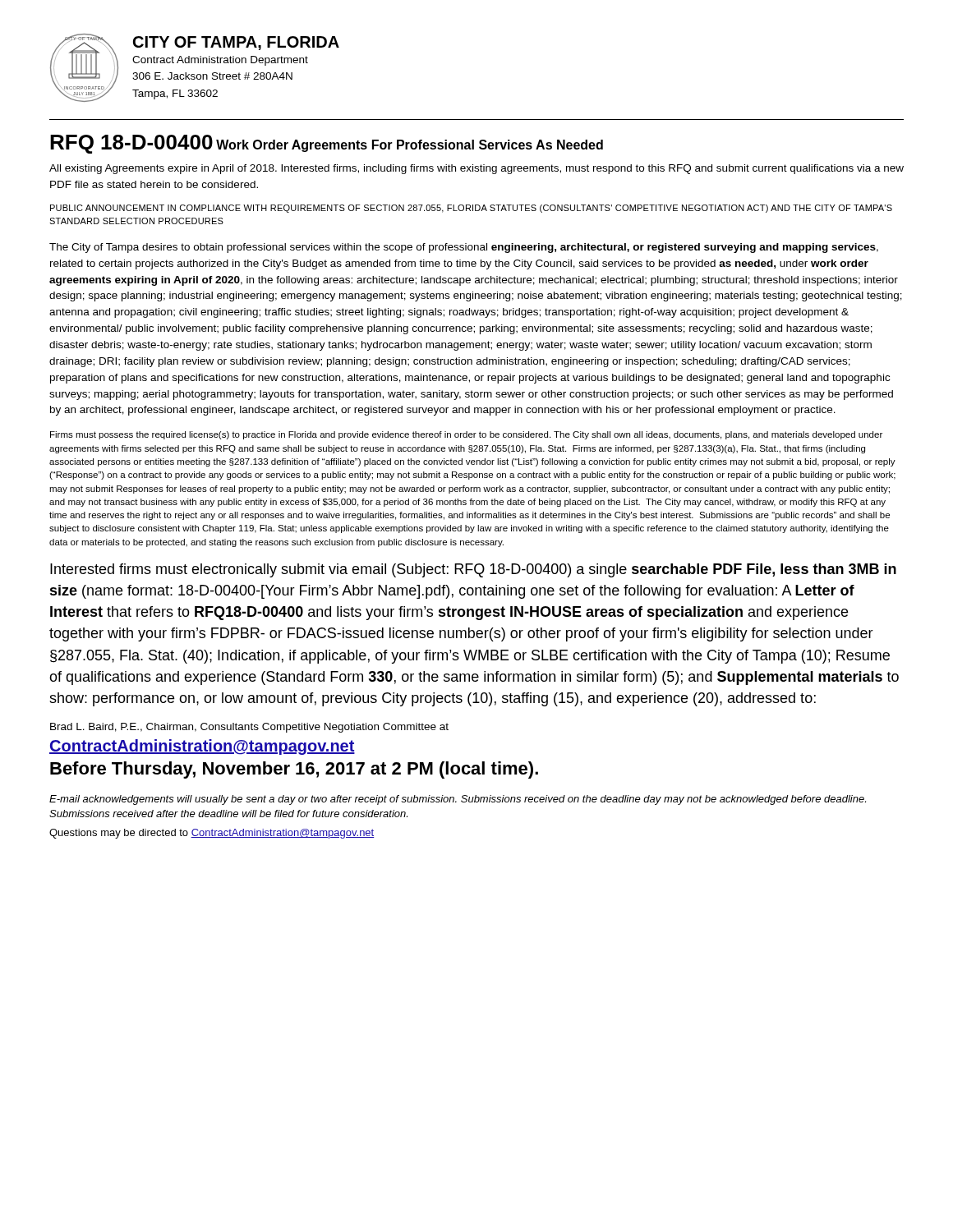
Task: Locate the block of text that opens with "E-mail acknowledgements will usually be sent a day"
Action: coord(458,800)
